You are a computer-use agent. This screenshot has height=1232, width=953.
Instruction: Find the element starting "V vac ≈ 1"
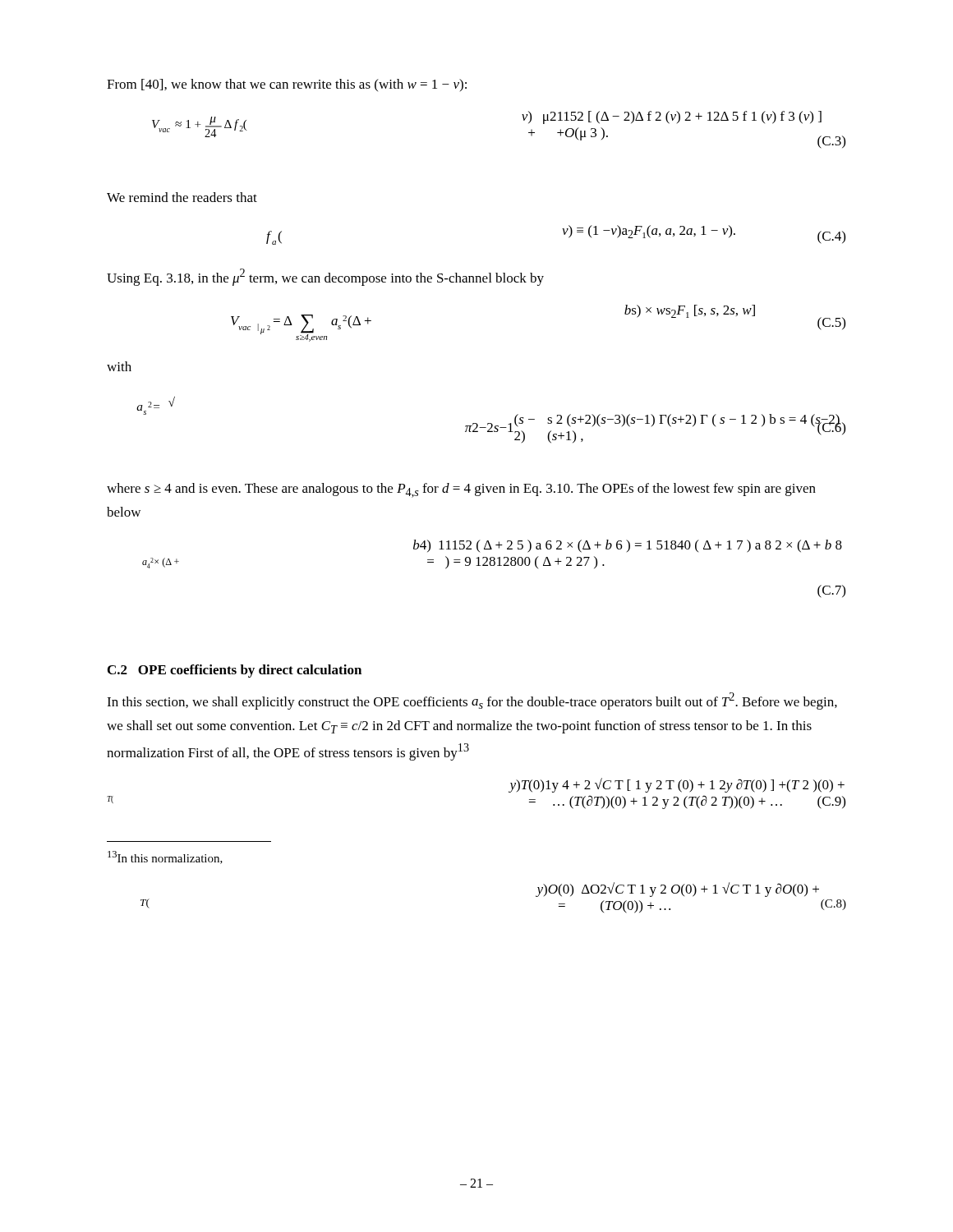[x=214, y=130]
